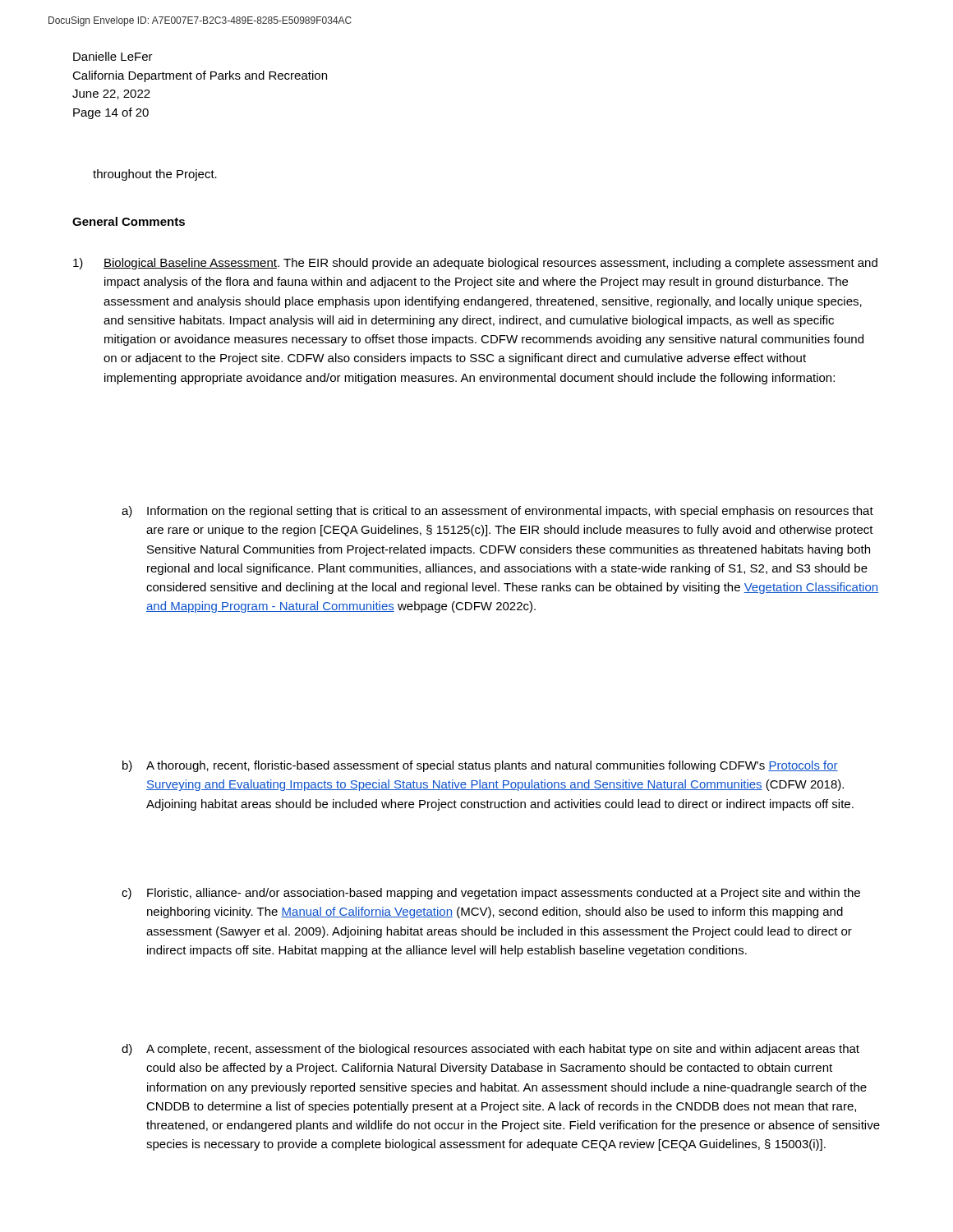Click on the list item with the text "b) A thorough, recent, floristic-based"
The height and width of the screenshot is (1232, 953).
point(501,784)
